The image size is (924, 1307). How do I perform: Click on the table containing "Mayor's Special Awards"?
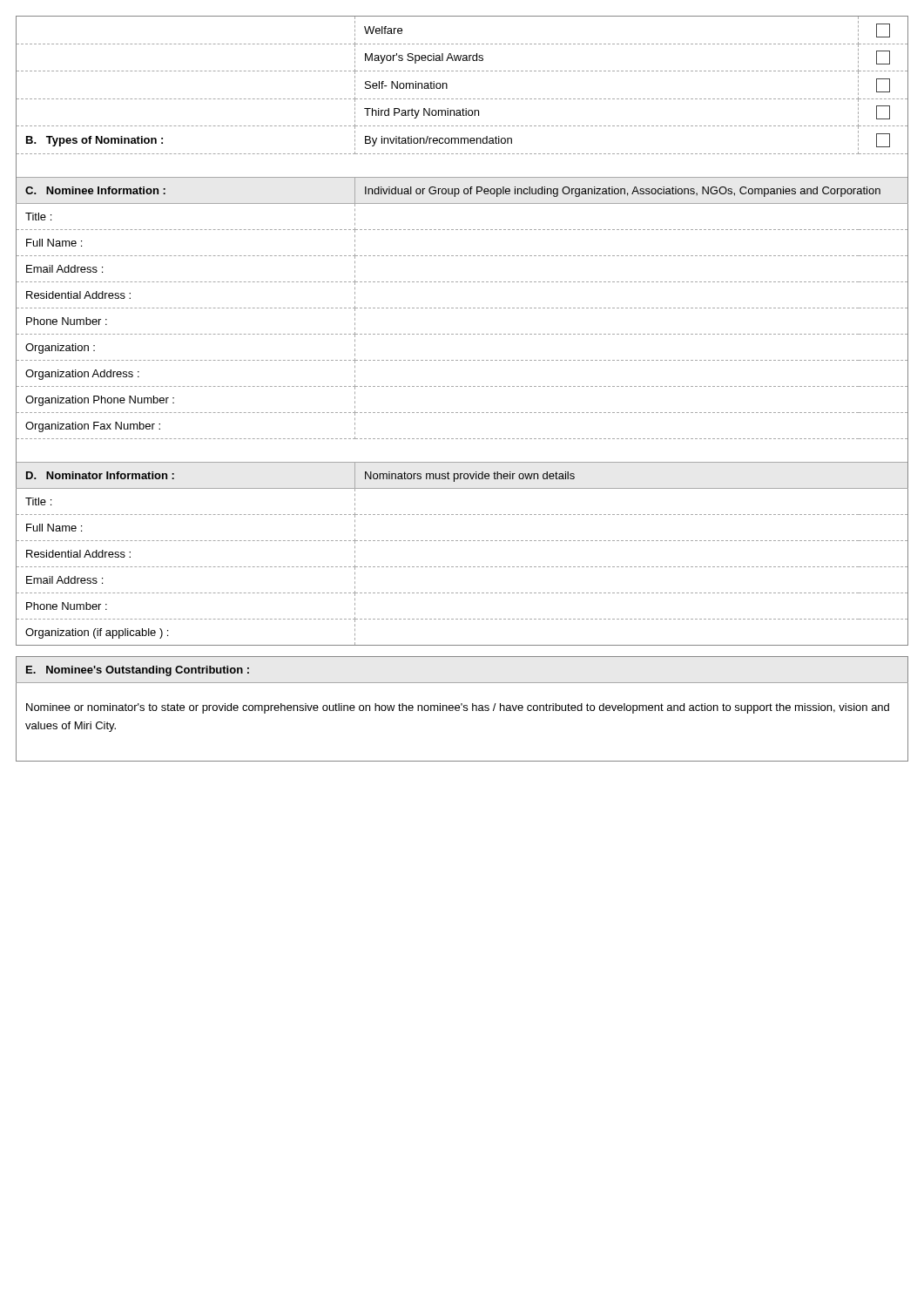pyautogui.click(x=462, y=331)
